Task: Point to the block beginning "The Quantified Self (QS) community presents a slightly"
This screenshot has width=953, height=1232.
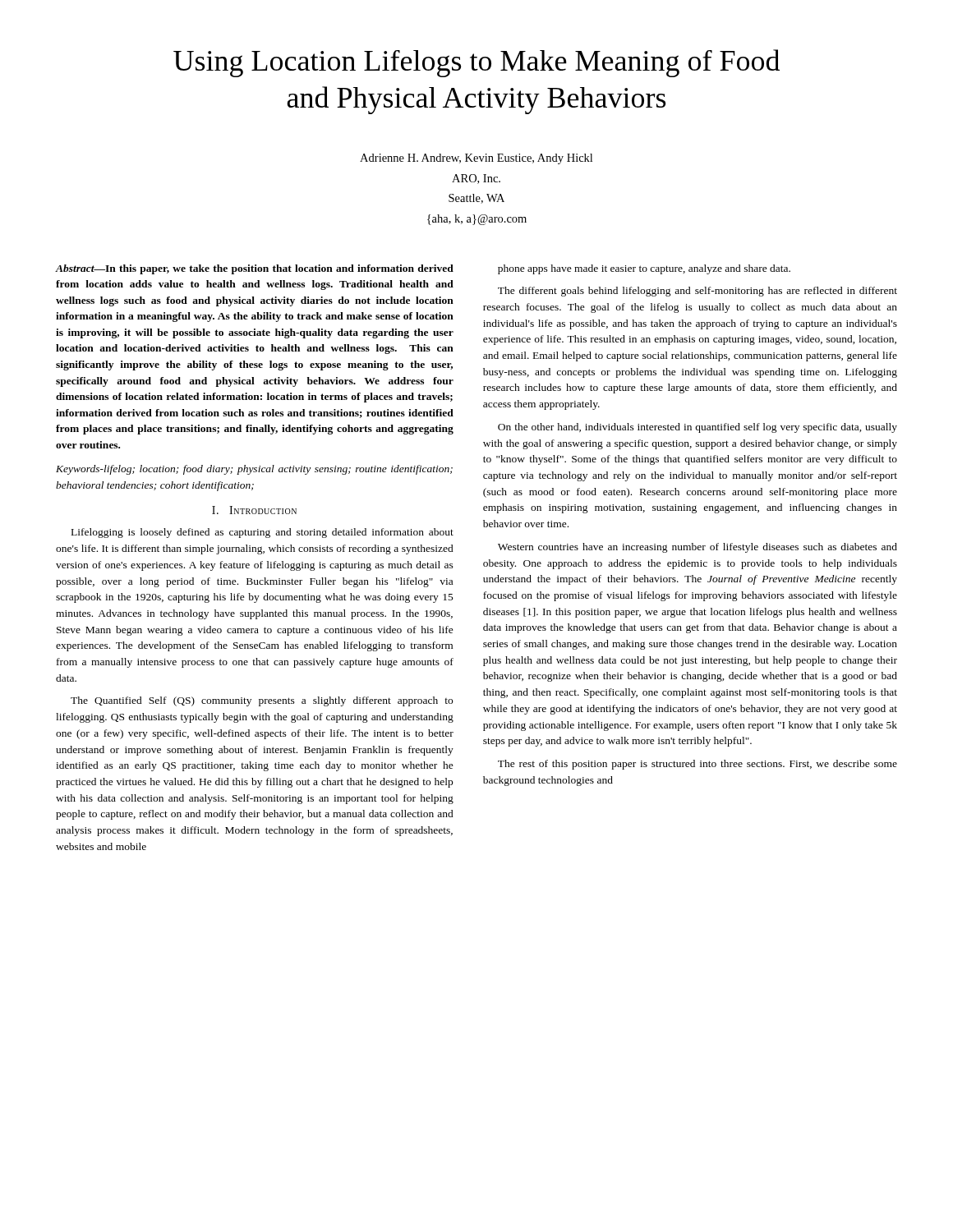Action: click(255, 773)
